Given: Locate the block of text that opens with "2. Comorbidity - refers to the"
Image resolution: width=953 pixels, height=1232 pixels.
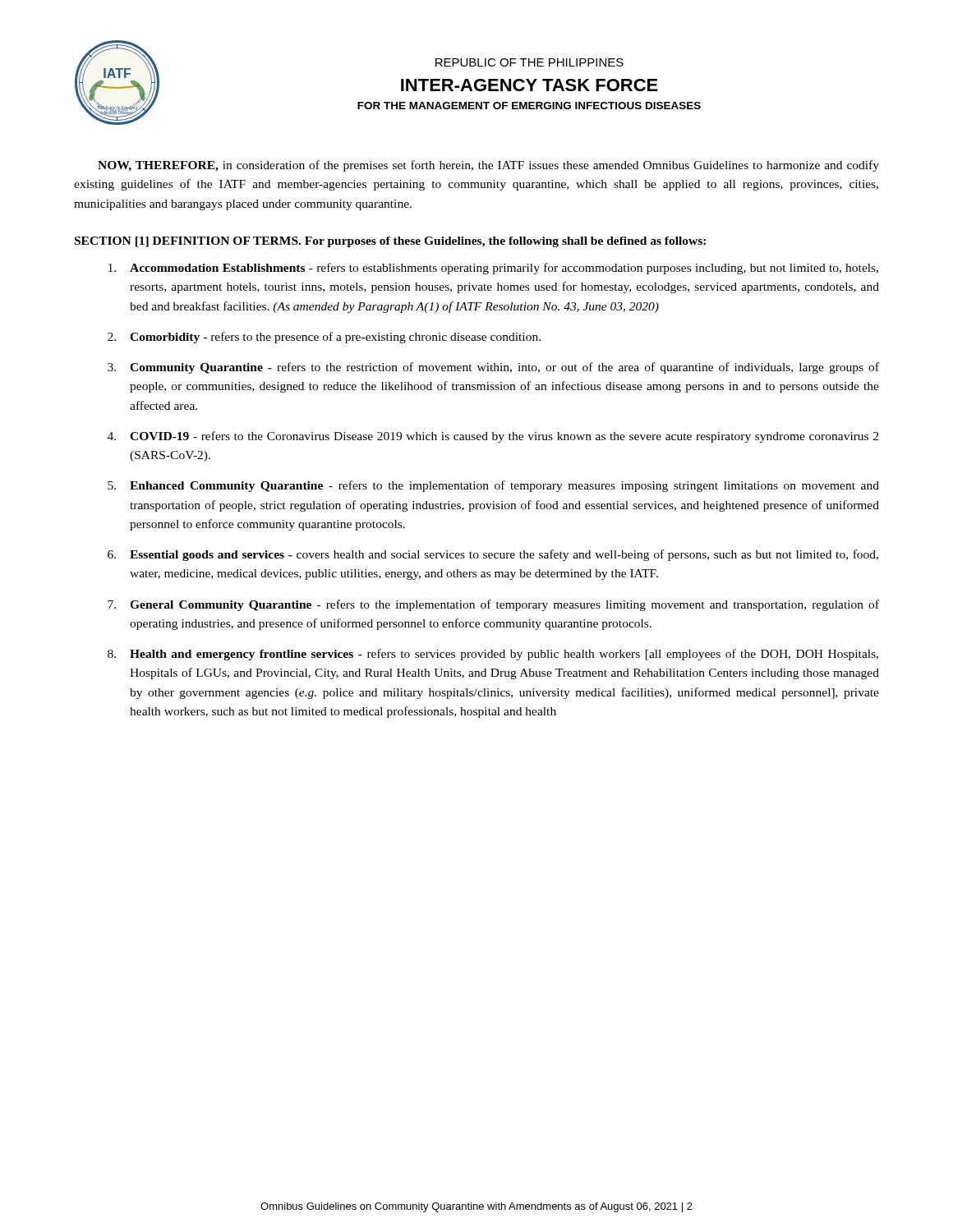Looking at the screenshot, I should click(476, 336).
